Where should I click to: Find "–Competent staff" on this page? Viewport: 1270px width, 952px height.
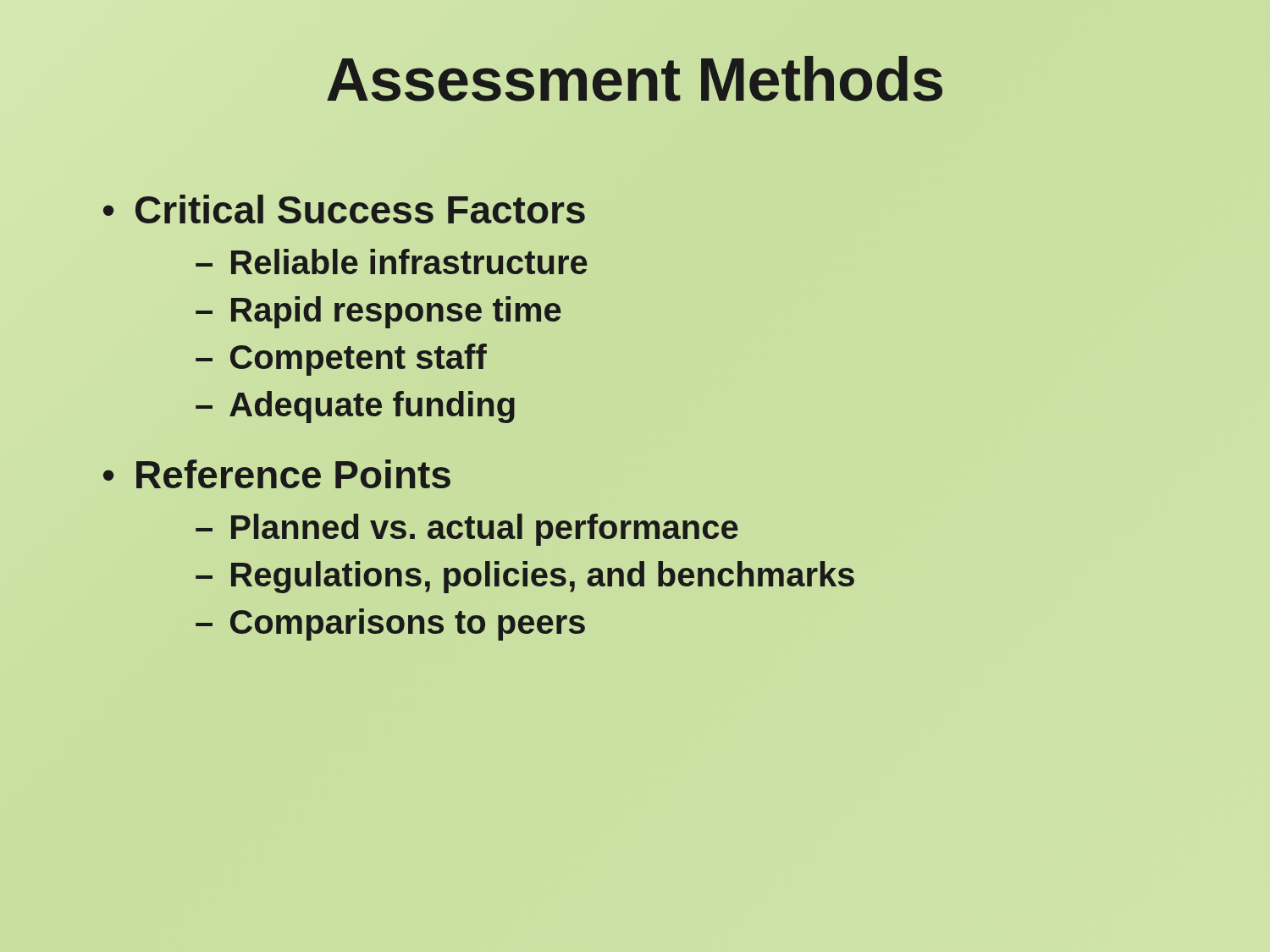tap(341, 357)
